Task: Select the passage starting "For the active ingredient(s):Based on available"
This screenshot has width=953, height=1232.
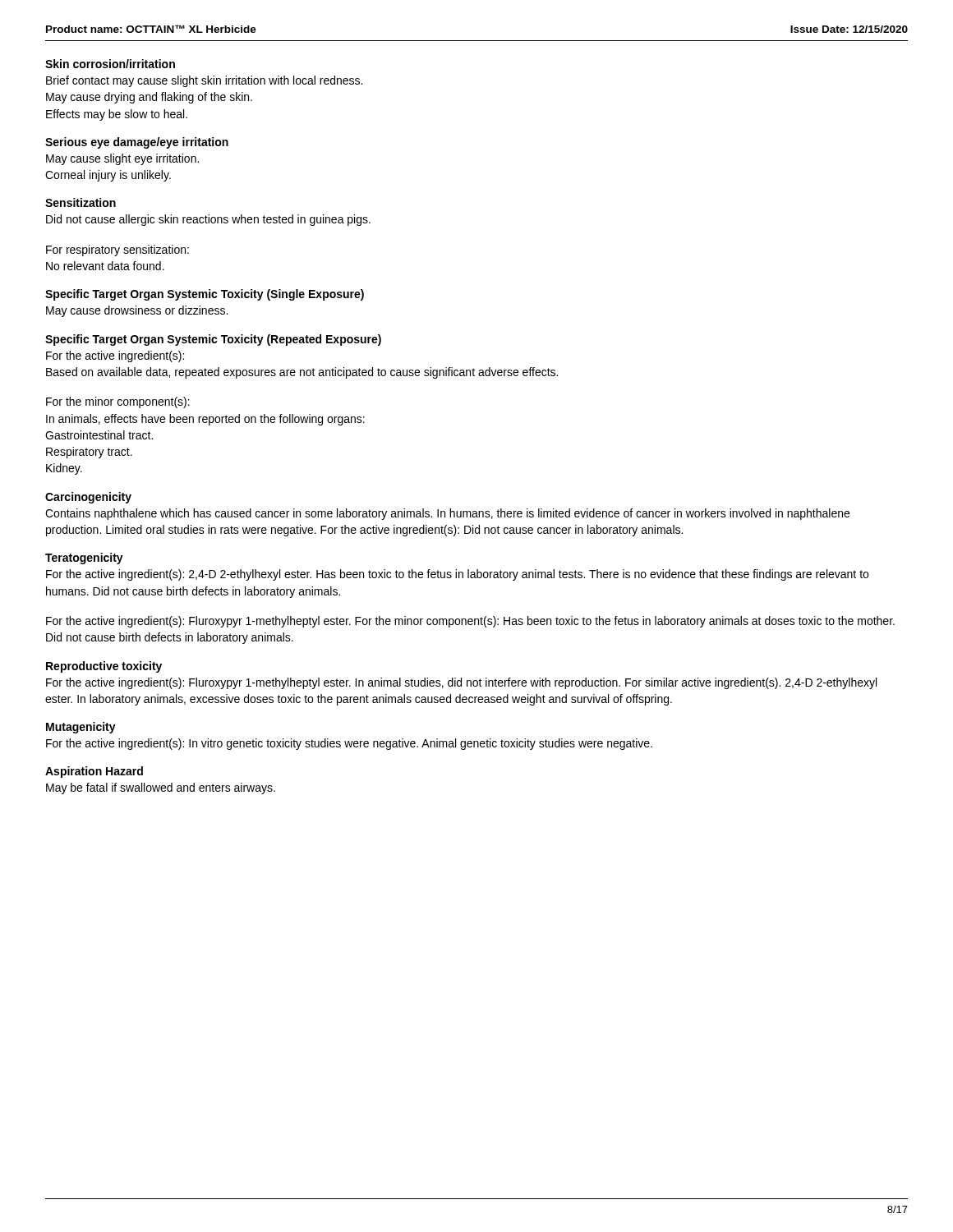Action: pyautogui.click(x=302, y=364)
